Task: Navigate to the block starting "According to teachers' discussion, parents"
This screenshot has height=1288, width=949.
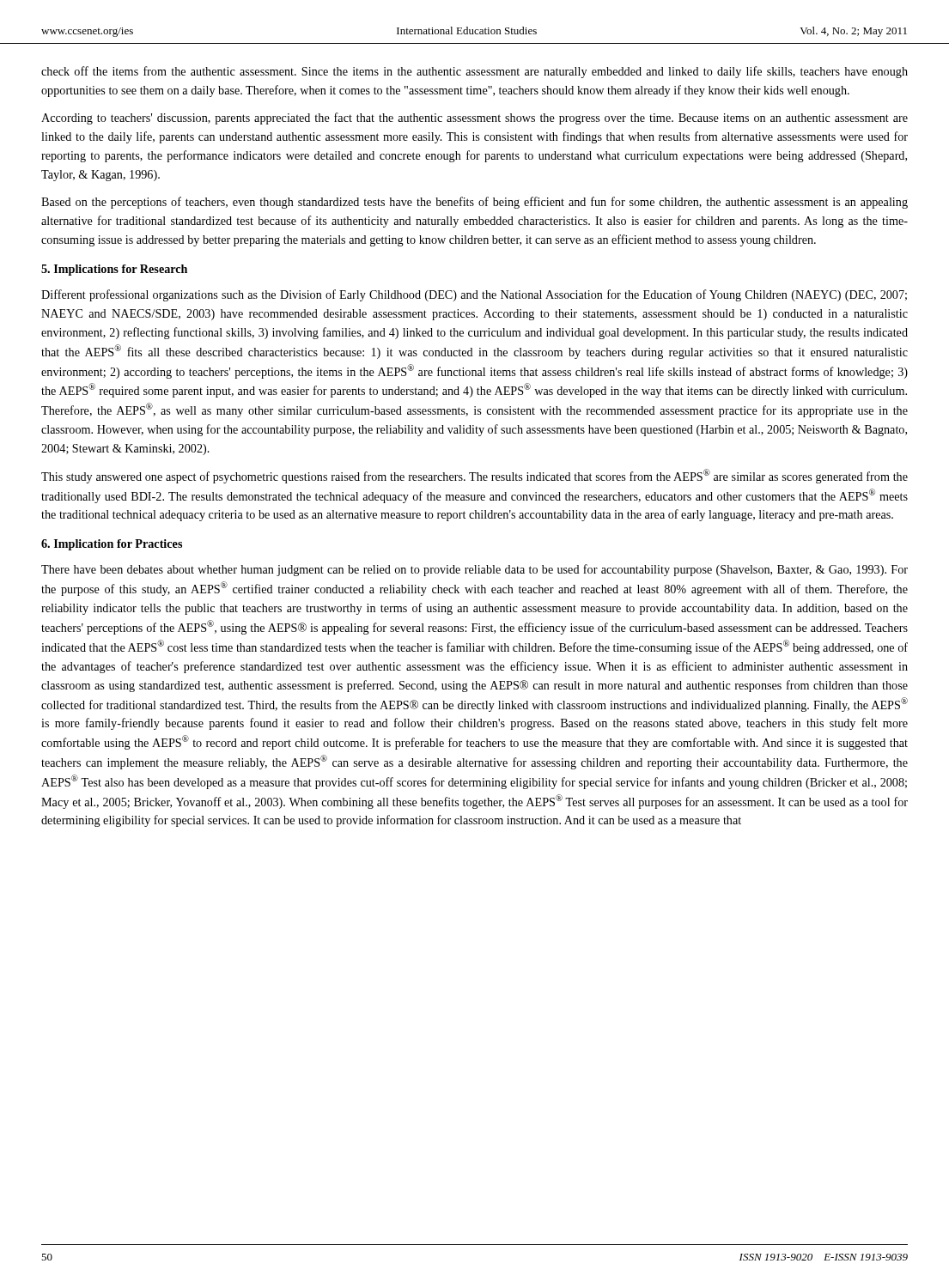Action: [474, 146]
